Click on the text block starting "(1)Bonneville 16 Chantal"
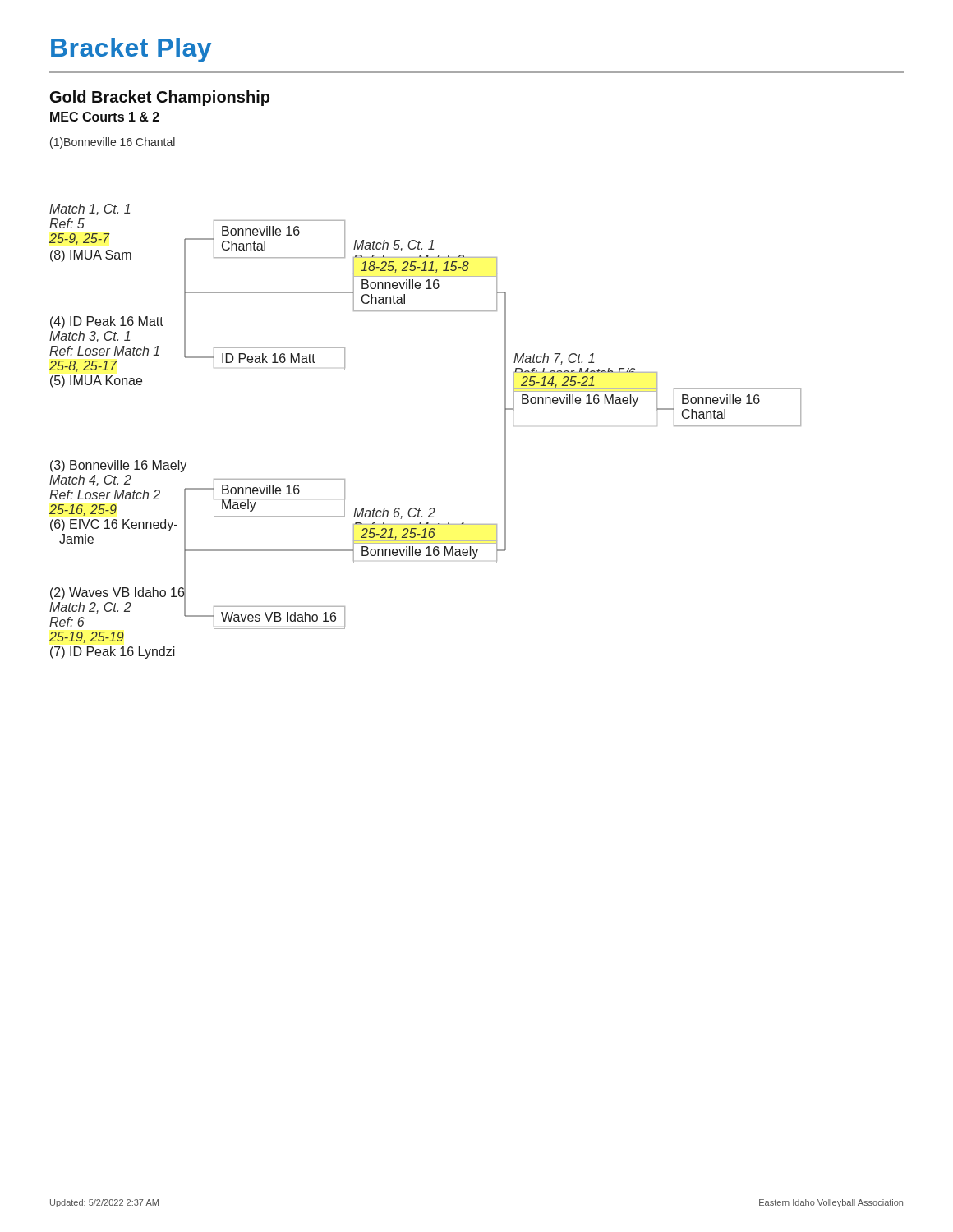 (x=112, y=142)
